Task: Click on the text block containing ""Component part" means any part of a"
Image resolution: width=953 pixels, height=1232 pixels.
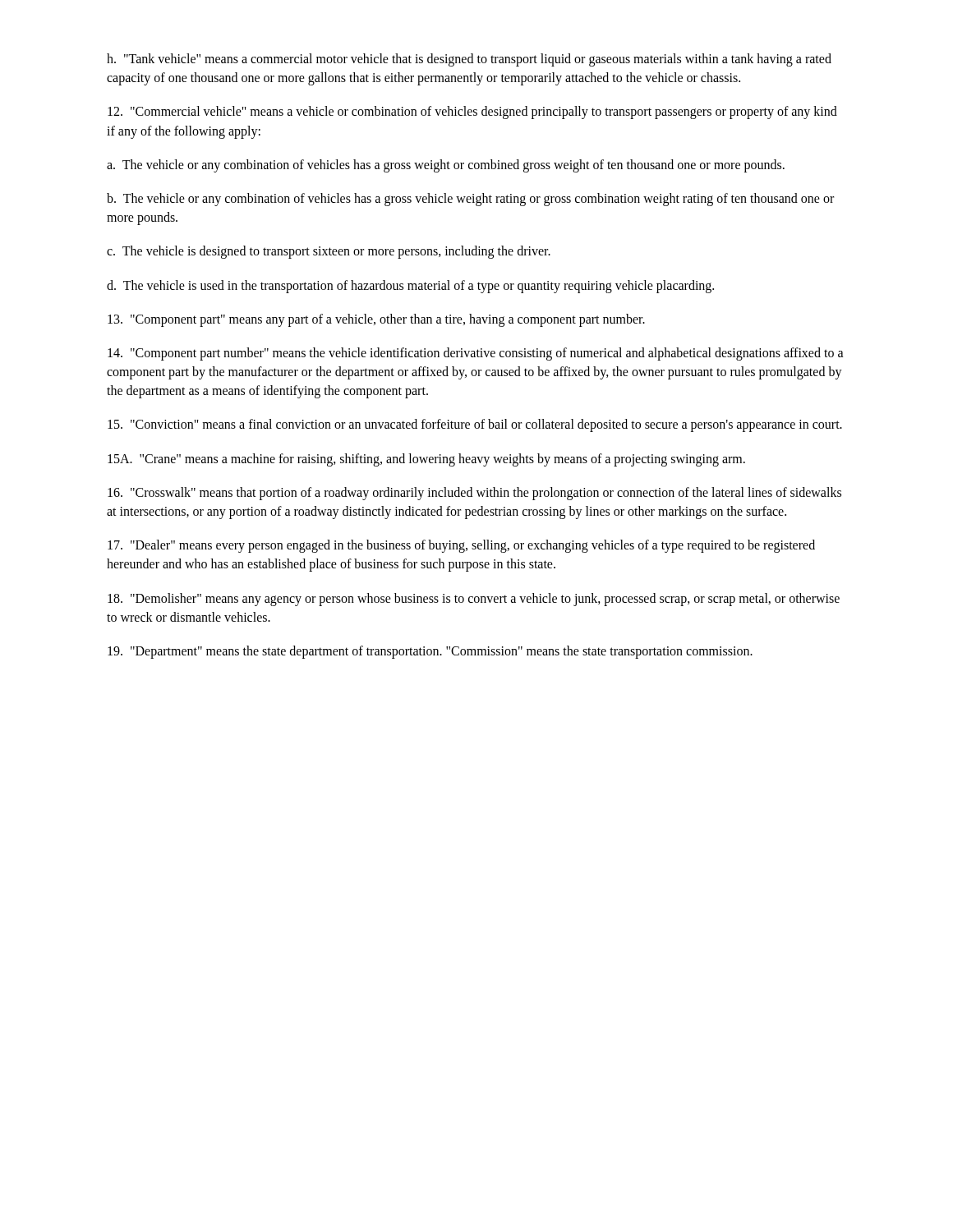Action: click(376, 319)
